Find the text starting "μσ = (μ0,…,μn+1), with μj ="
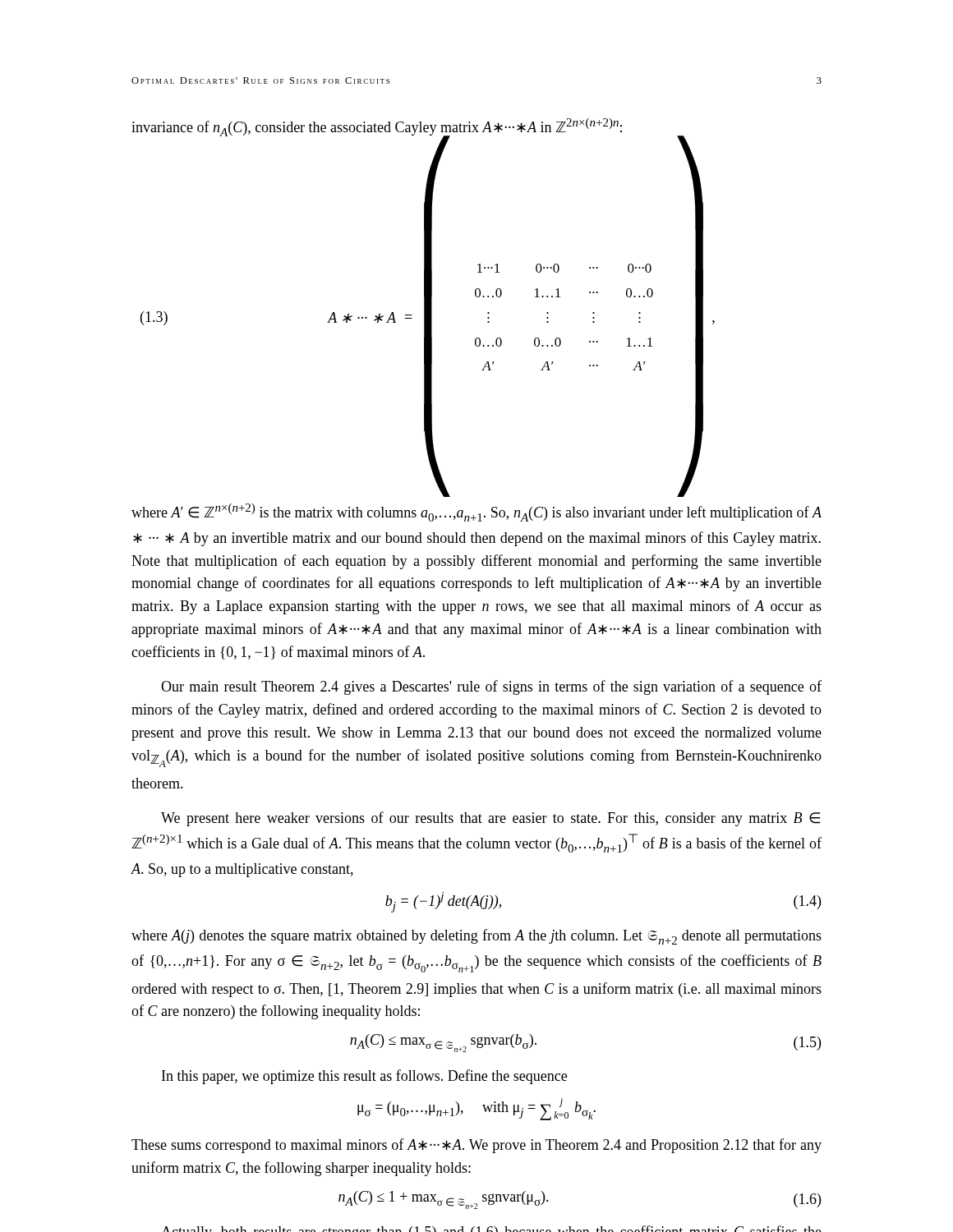 click(x=476, y=1109)
